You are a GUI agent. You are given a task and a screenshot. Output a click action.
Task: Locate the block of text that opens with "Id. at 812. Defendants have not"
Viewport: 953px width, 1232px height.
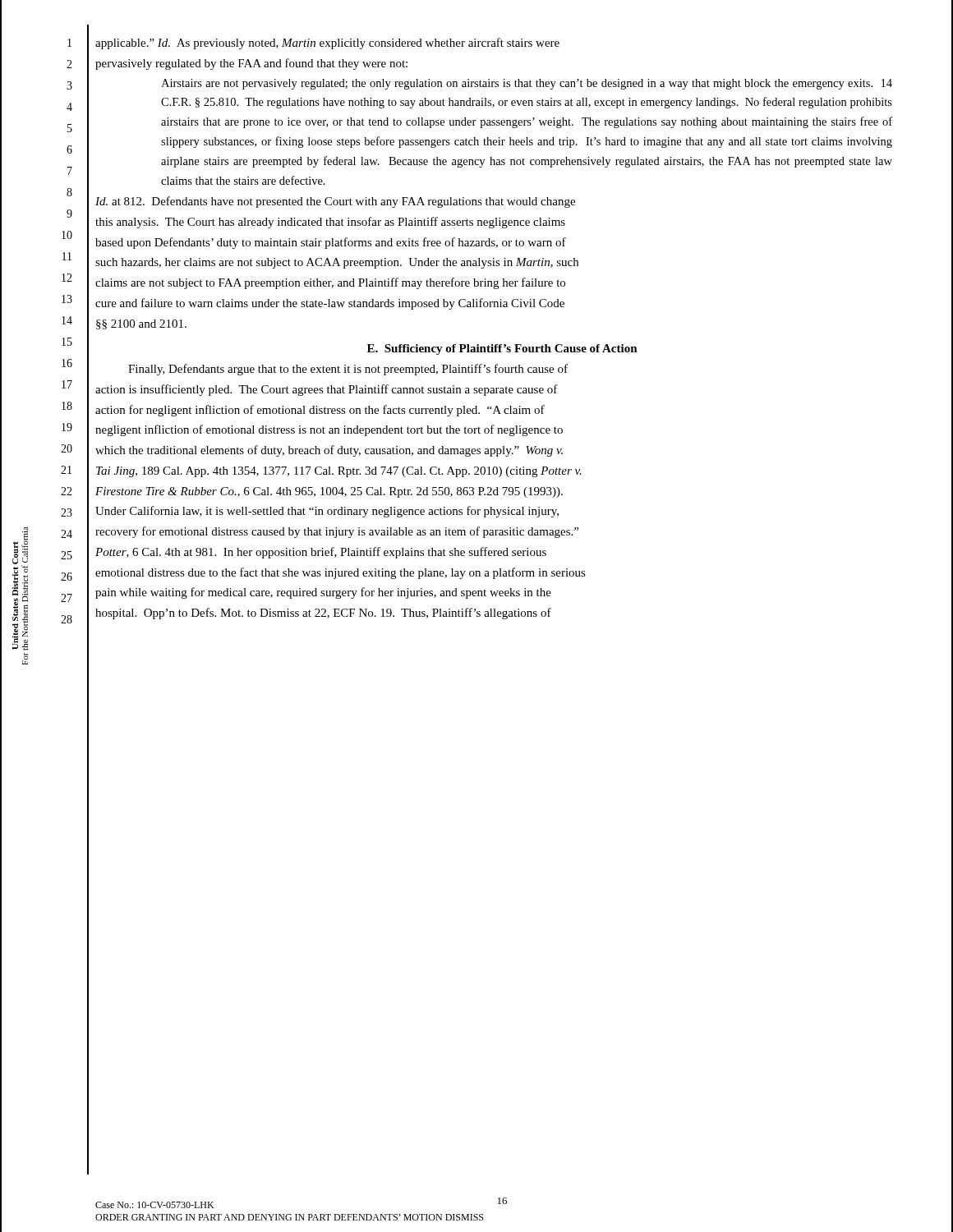[x=335, y=201]
